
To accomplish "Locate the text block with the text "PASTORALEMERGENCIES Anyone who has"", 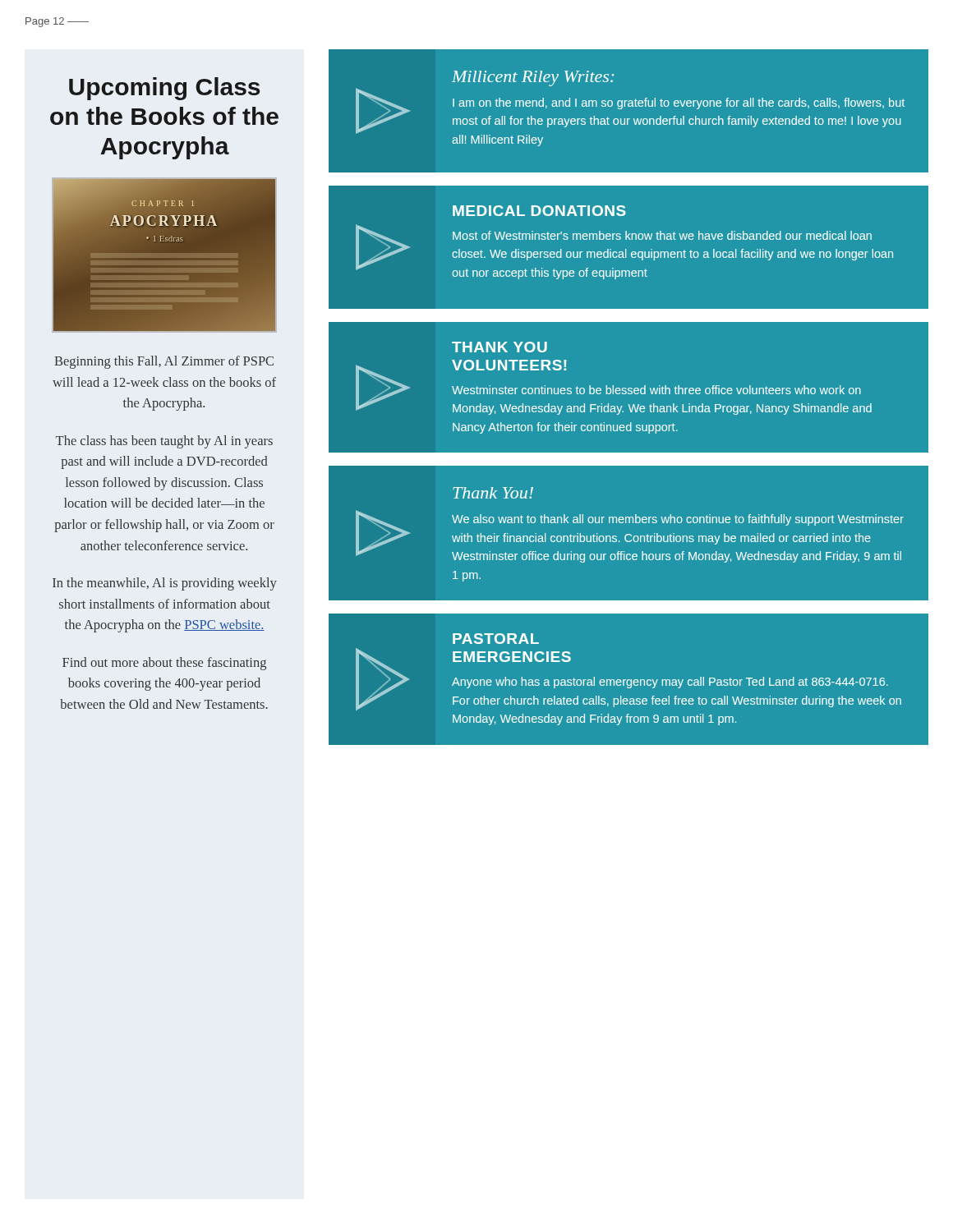I will 628,679.
